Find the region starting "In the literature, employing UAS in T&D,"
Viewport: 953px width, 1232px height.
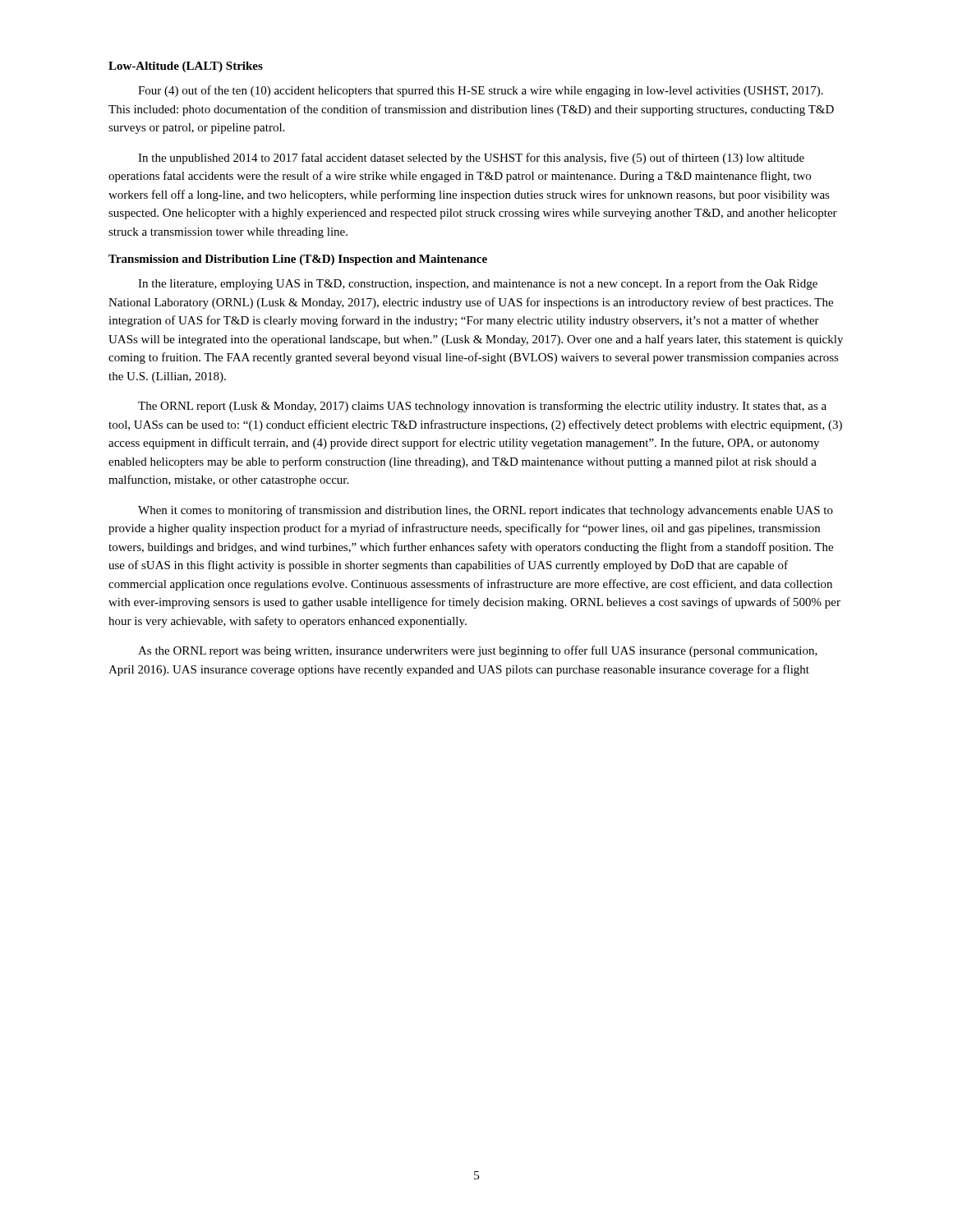[x=476, y=330]
